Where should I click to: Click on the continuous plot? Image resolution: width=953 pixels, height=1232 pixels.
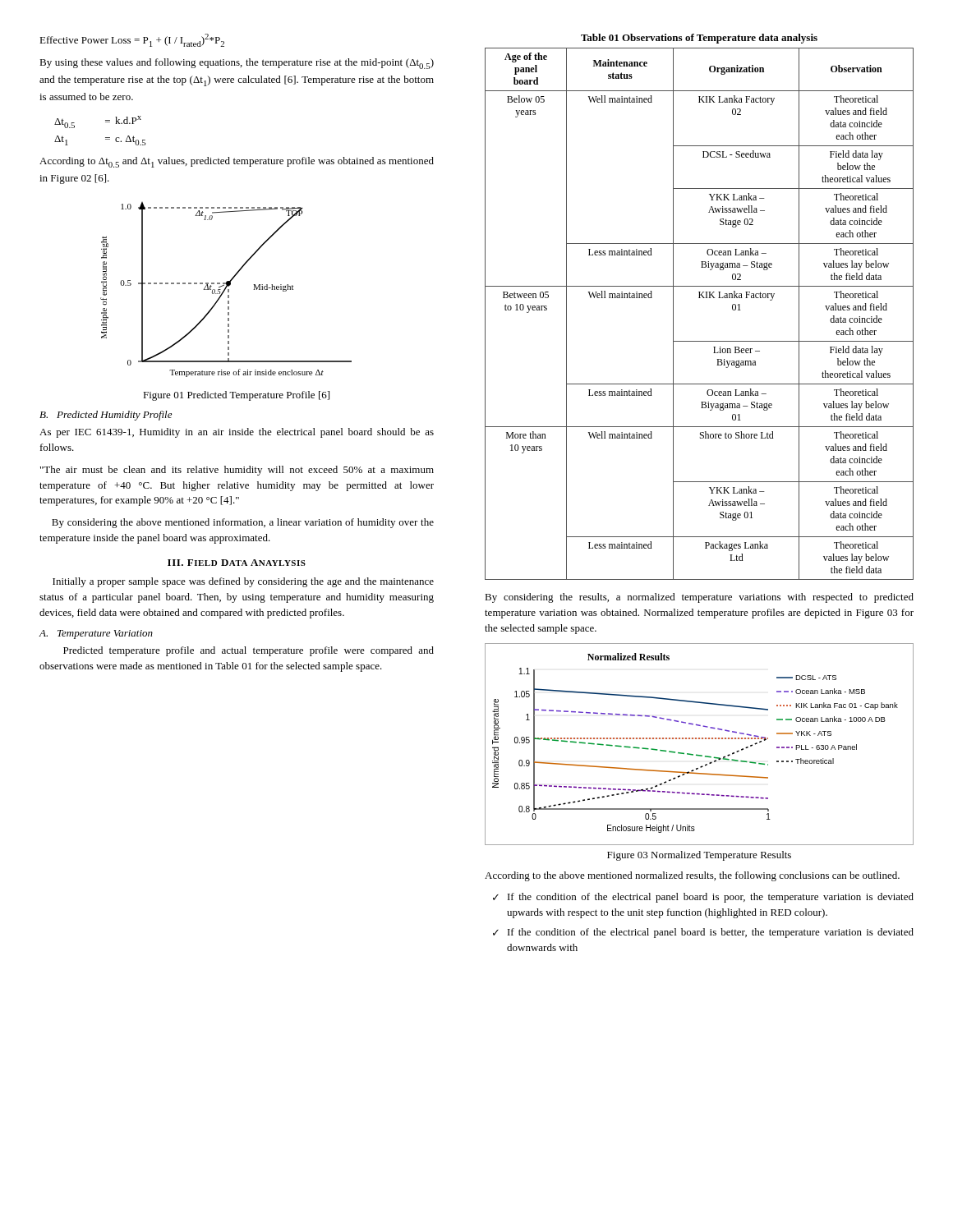click(237, 289)
